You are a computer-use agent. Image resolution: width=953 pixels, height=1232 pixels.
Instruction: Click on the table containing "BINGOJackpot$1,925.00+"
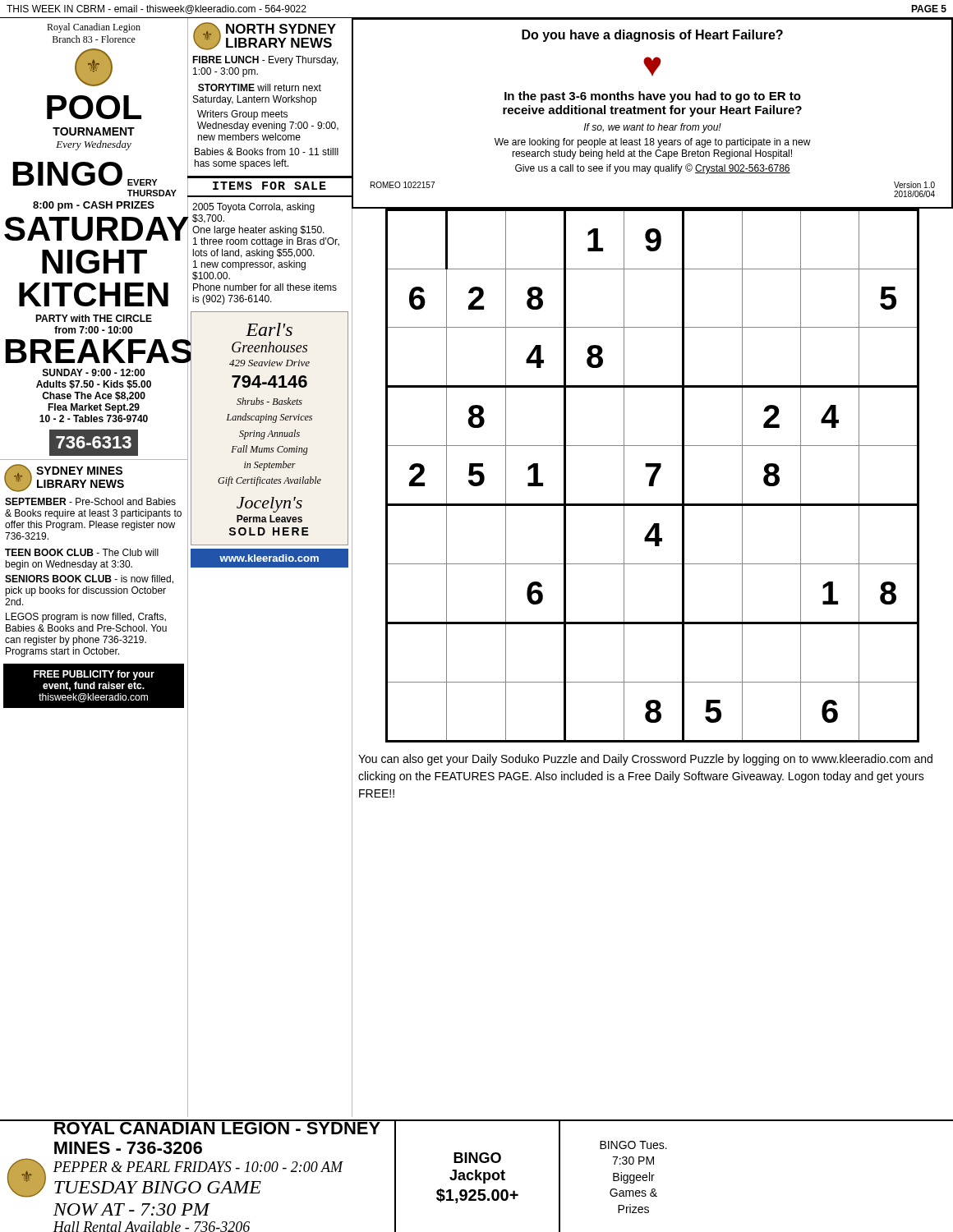476,1177
